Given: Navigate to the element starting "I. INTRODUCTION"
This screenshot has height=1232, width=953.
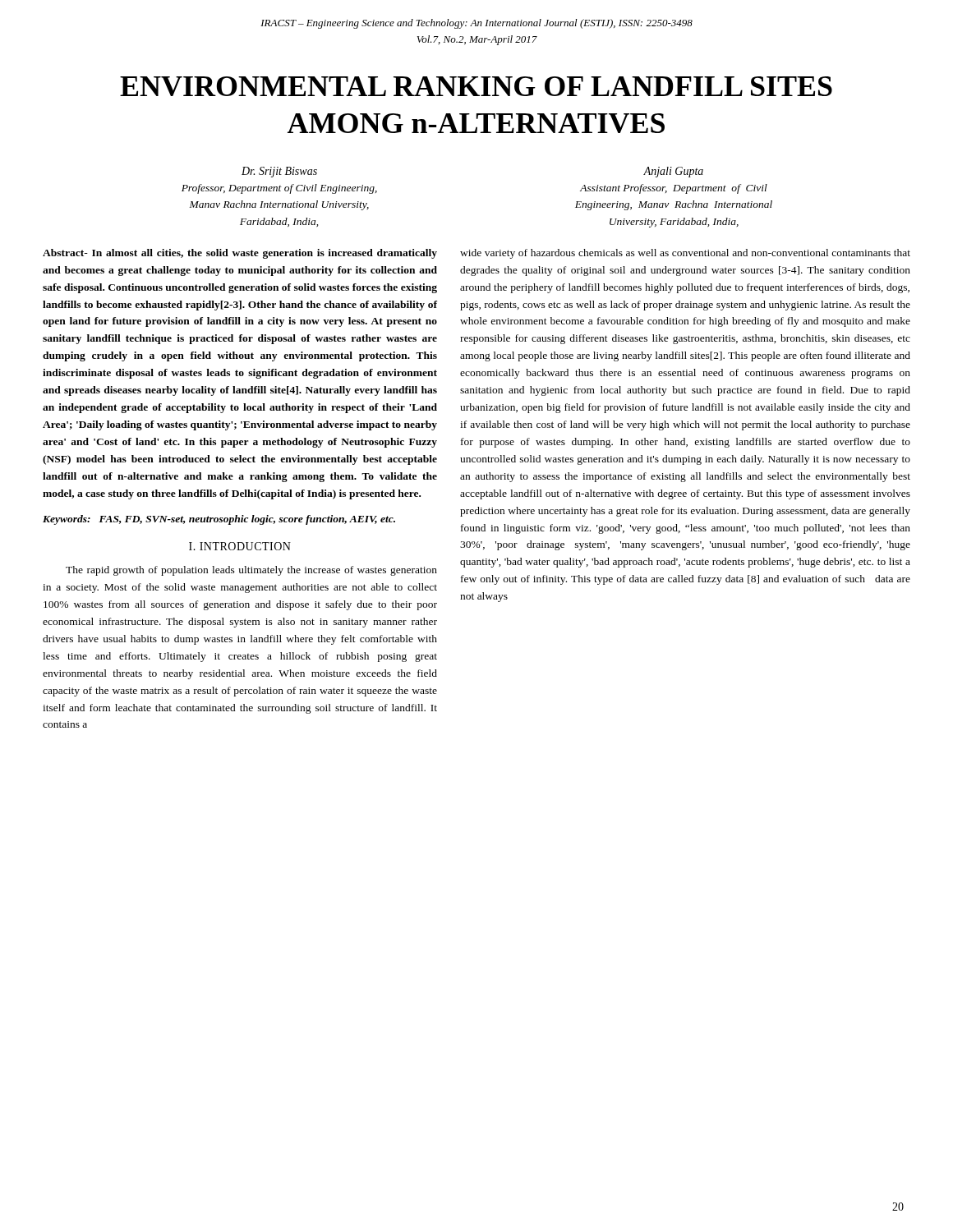Looking at the screenshot, I should tap(240, 546).
